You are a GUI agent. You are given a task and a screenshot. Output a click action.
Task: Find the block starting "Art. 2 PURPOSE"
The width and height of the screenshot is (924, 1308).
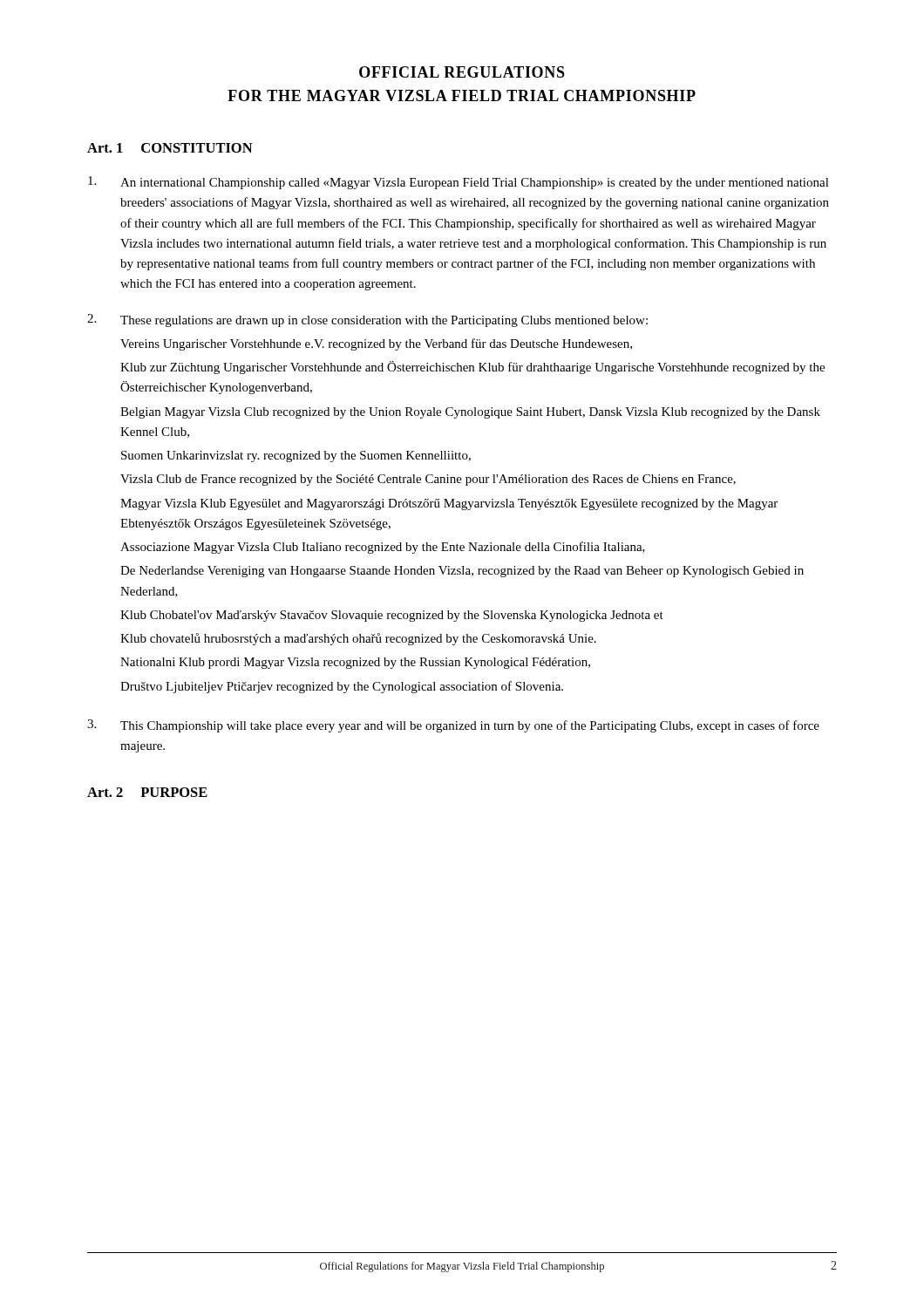click(x=147, y=793)
